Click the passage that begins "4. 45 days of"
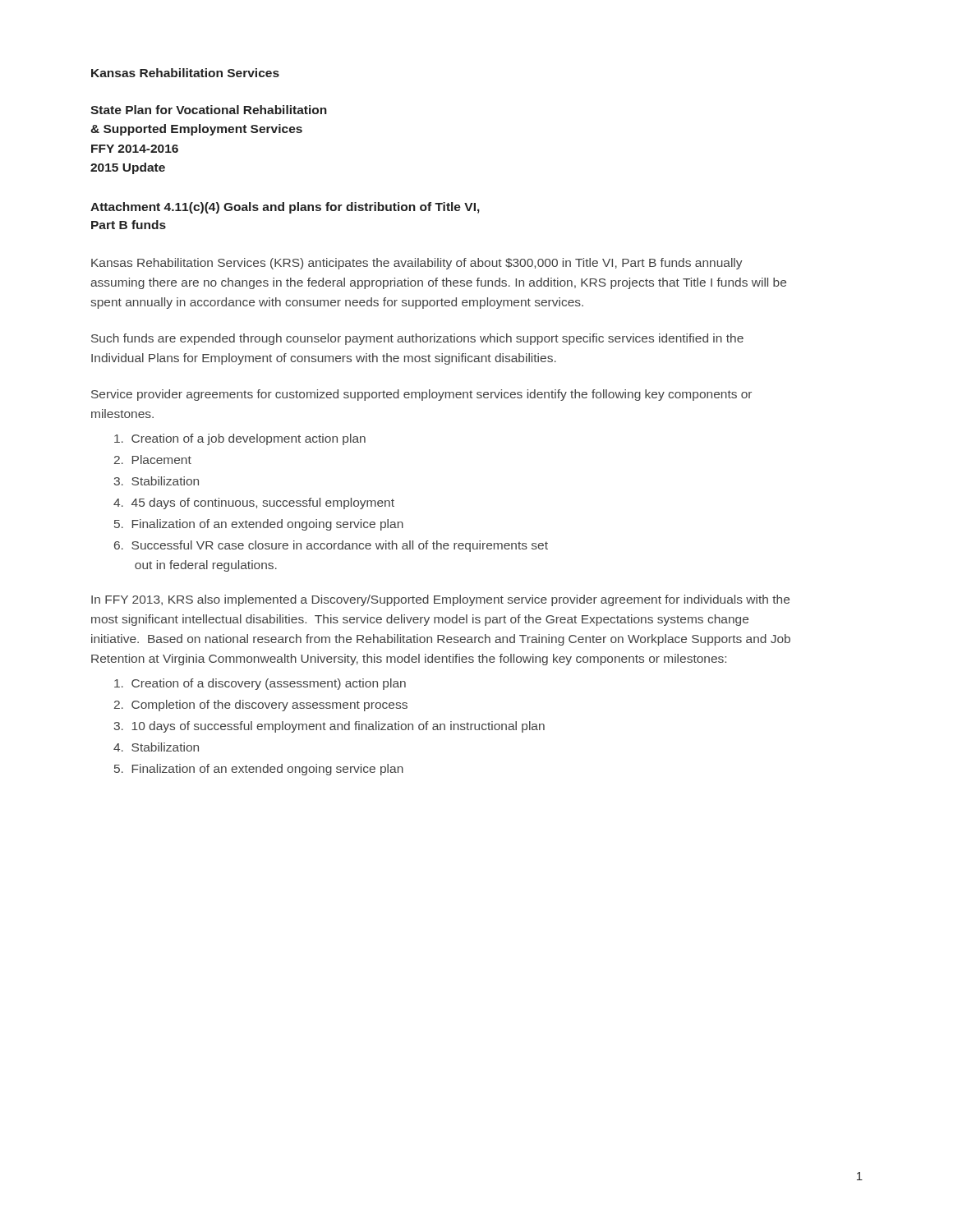Image resolution: width=953 pixels, height=1232 pixels. click(x=254, y=502)
